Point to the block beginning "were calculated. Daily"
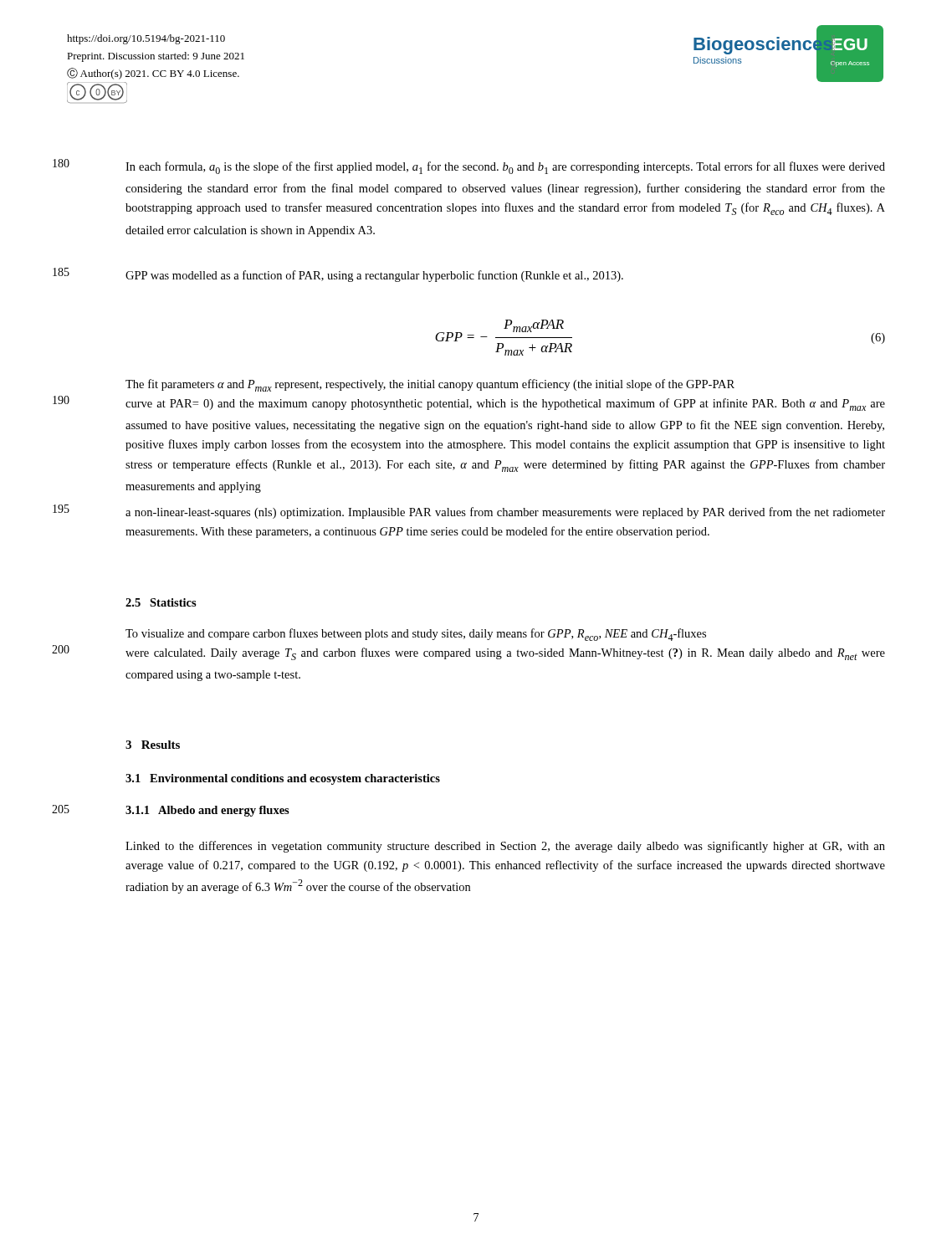The width and height of the screenshot is (952, 1255). tap(505, 664)
